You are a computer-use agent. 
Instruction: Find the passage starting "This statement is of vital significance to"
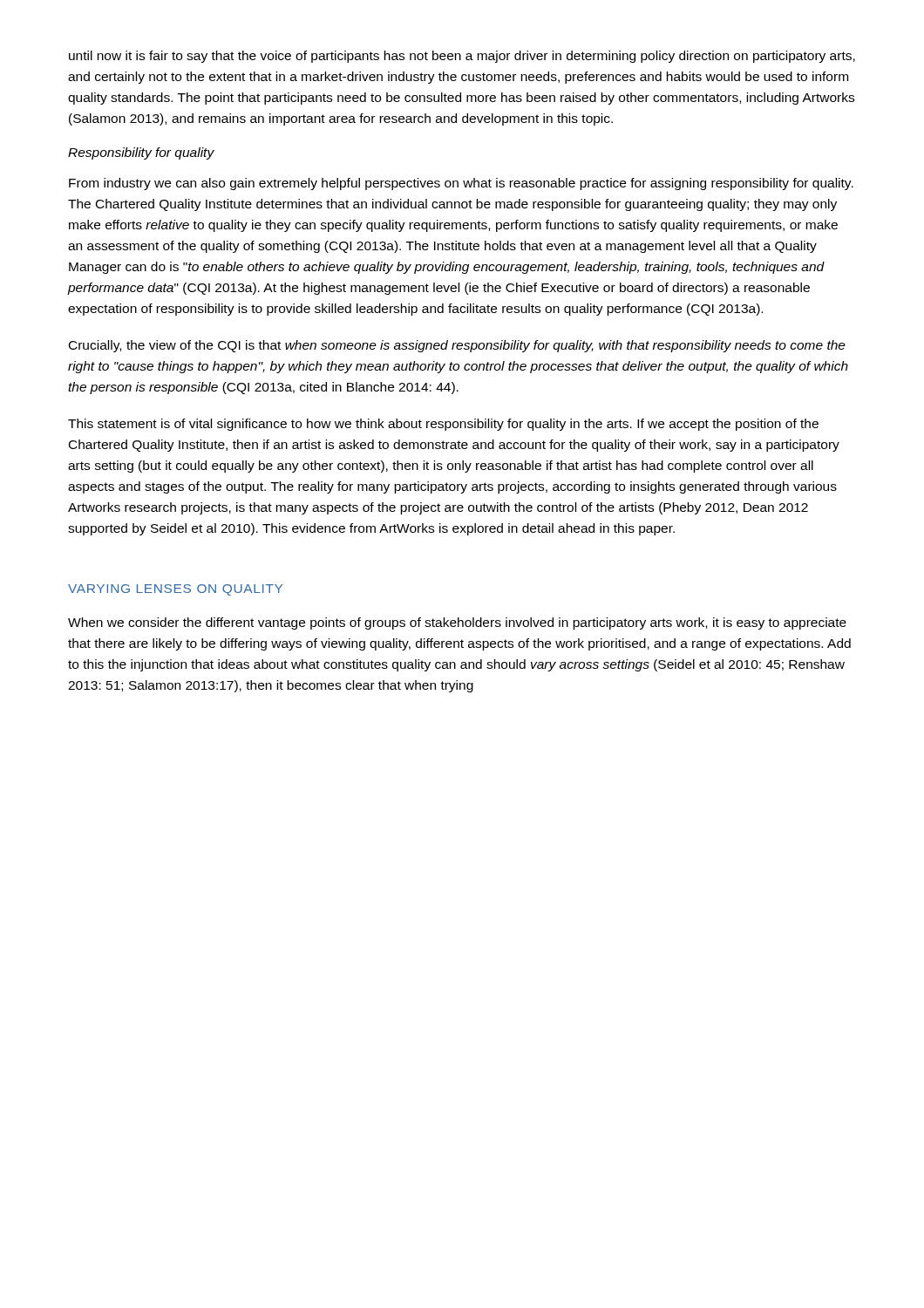pos(454,476)
